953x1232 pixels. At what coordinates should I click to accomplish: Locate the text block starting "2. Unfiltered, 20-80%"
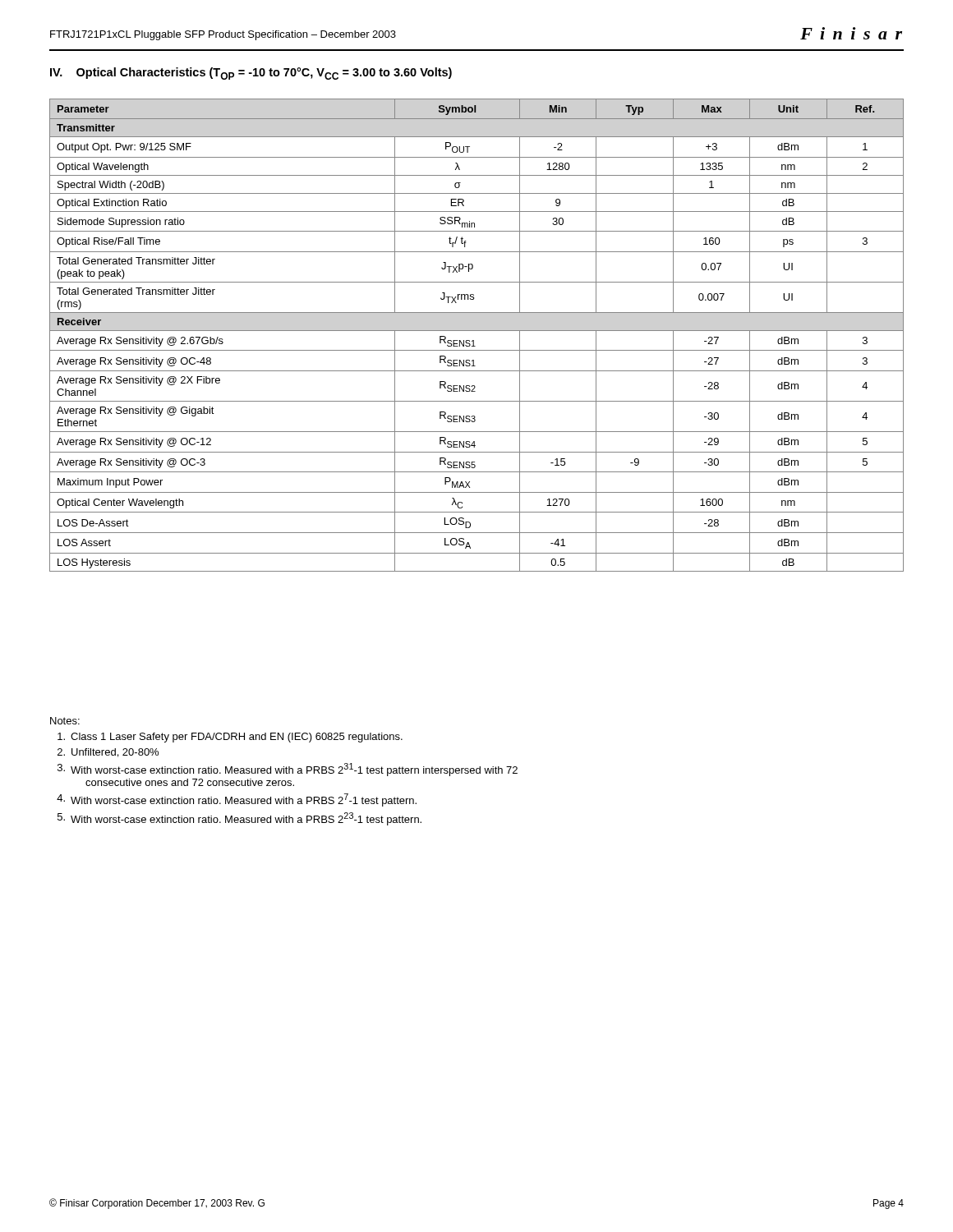point(108,753)
